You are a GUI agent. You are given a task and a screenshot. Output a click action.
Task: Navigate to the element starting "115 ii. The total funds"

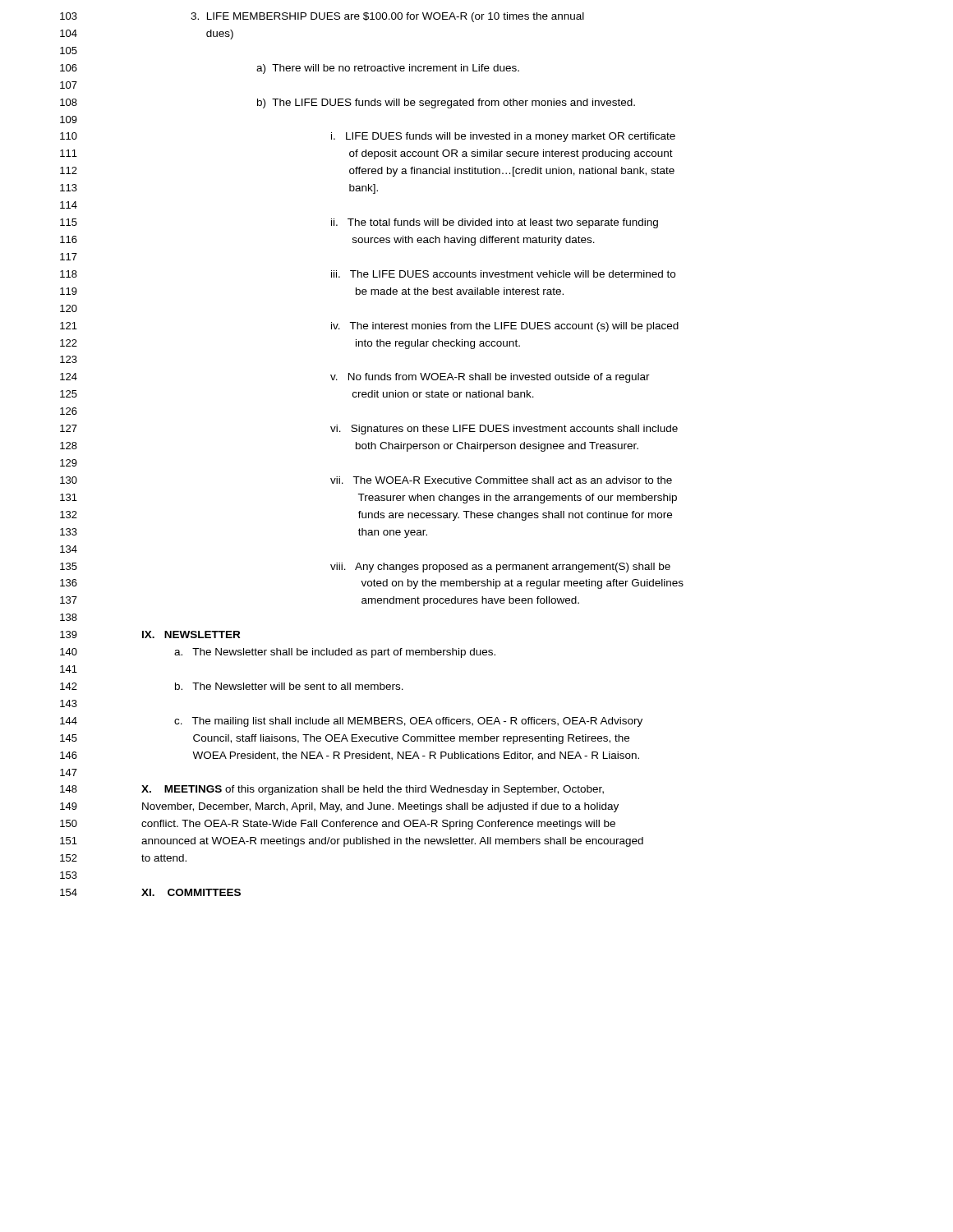(476, 232)
